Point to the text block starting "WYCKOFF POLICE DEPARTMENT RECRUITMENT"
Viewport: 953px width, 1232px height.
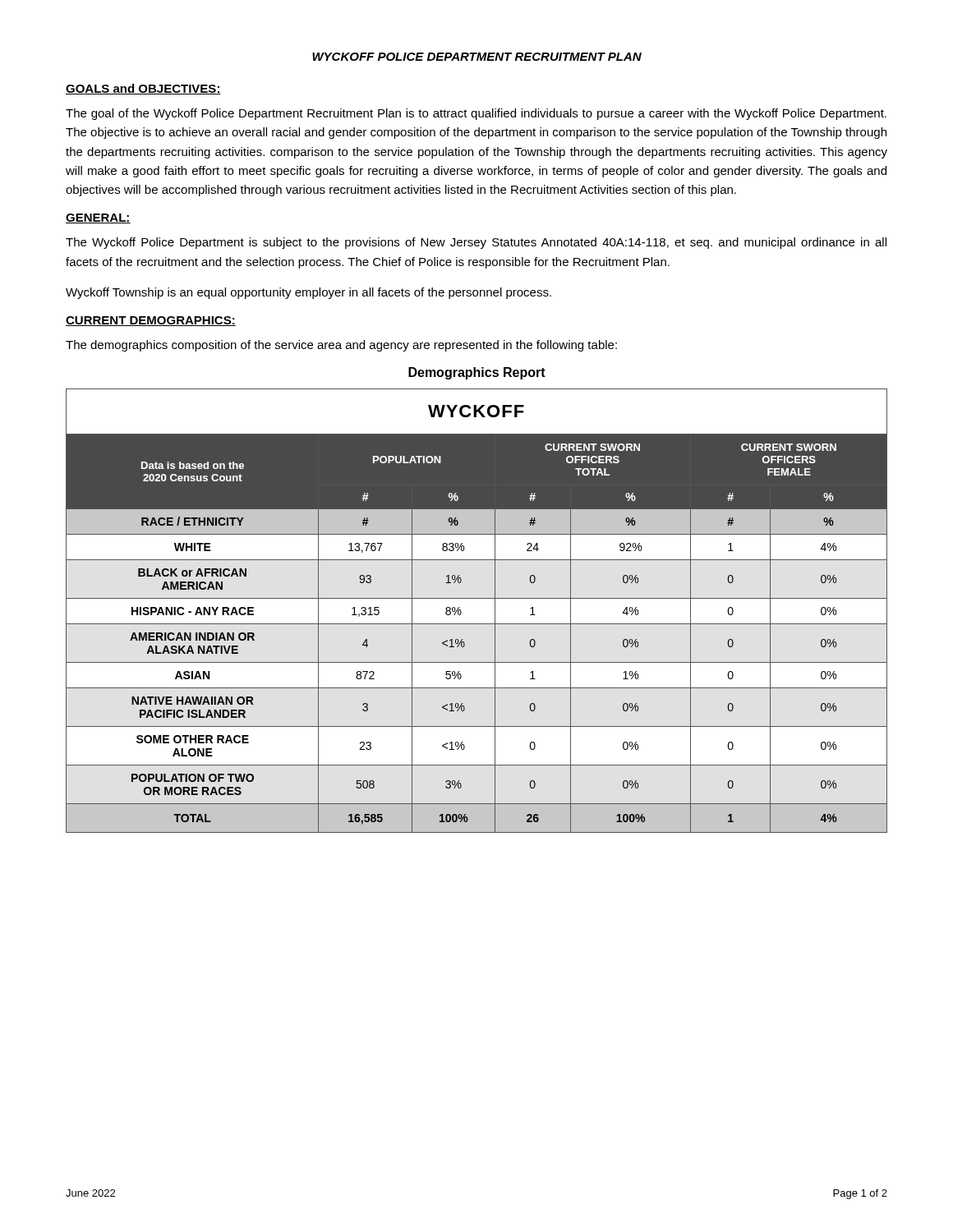point(476,56)
